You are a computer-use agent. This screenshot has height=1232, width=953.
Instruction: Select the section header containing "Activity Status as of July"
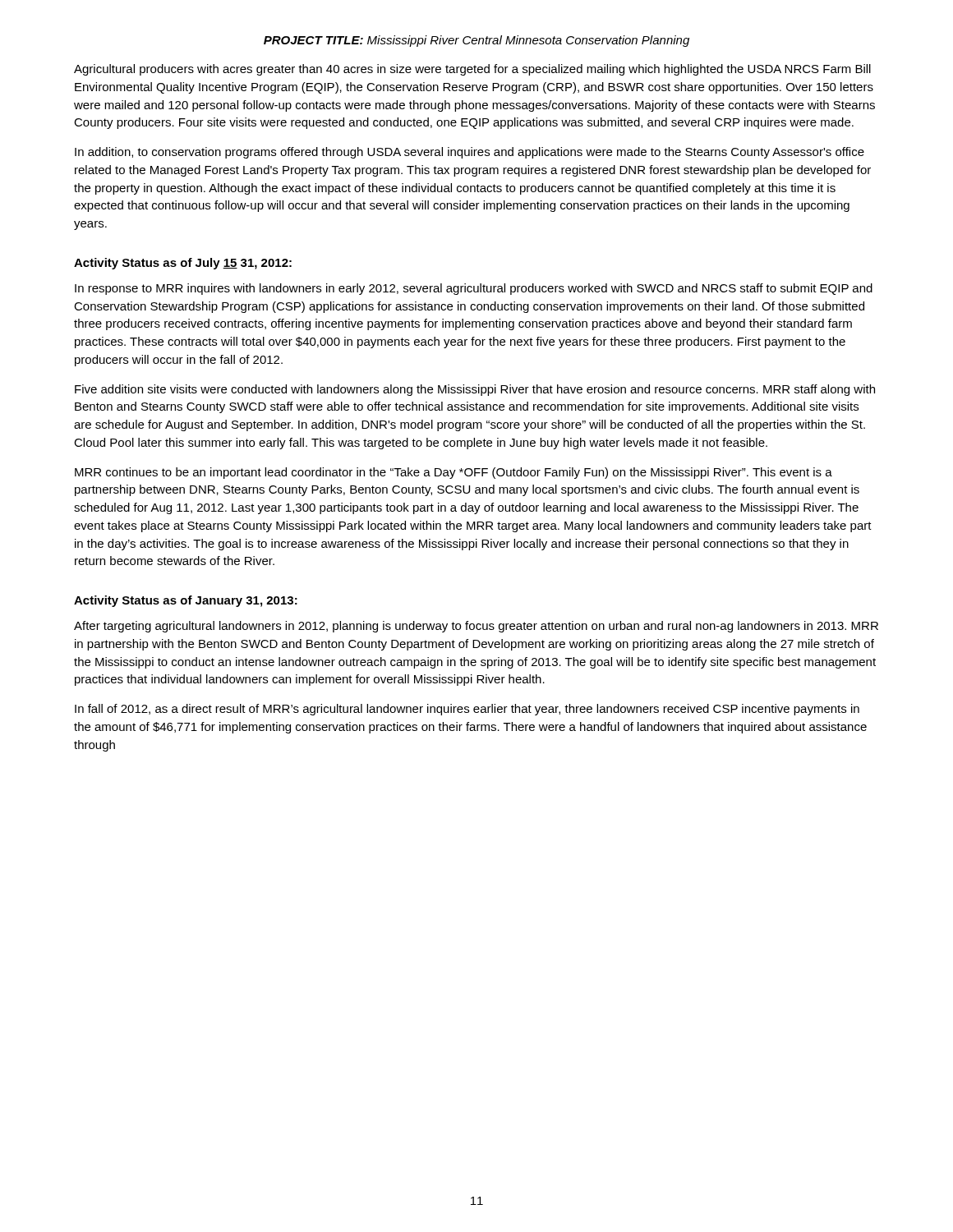coord(183,262)
